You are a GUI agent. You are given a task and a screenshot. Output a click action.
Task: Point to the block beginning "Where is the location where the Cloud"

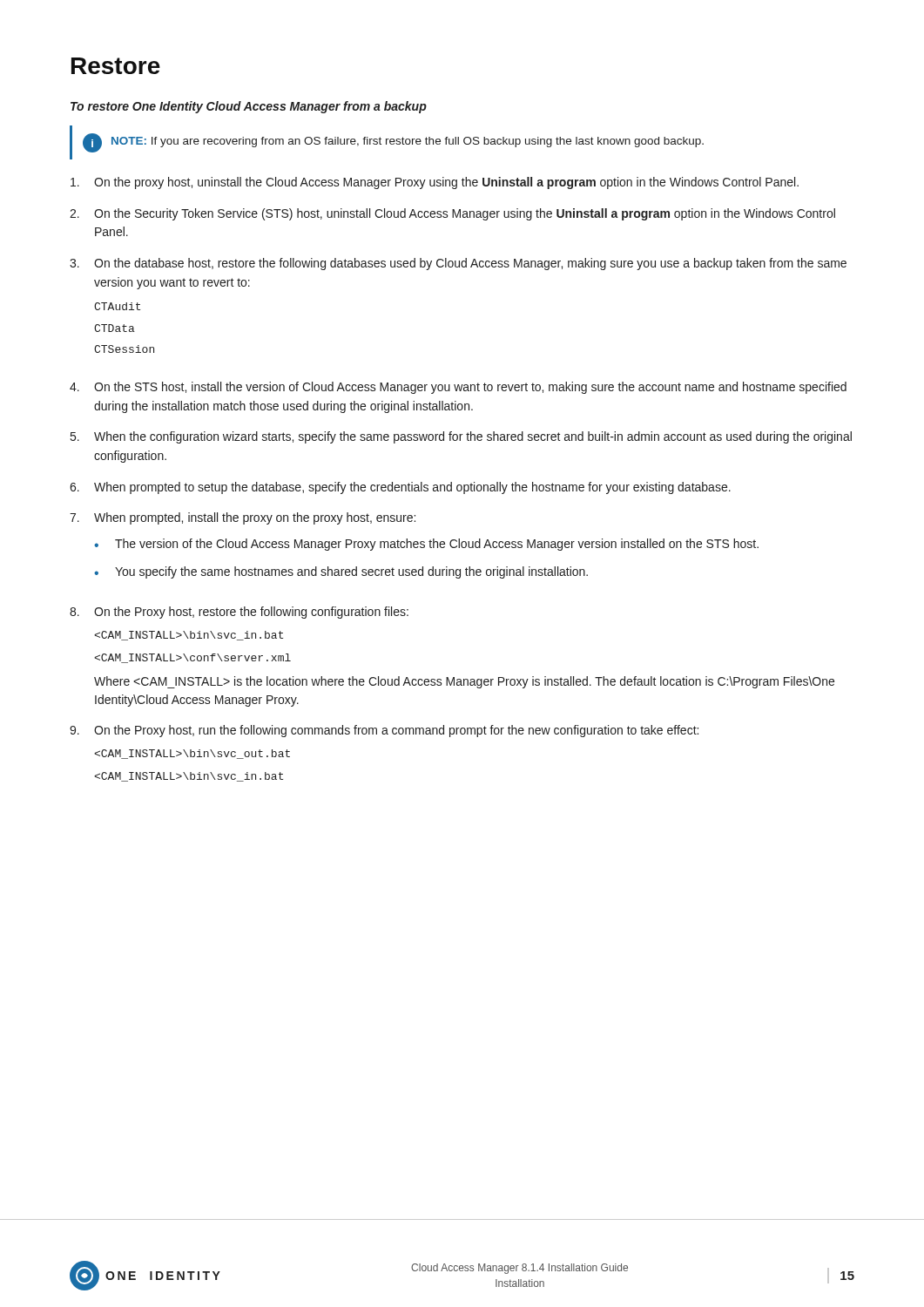465,690
